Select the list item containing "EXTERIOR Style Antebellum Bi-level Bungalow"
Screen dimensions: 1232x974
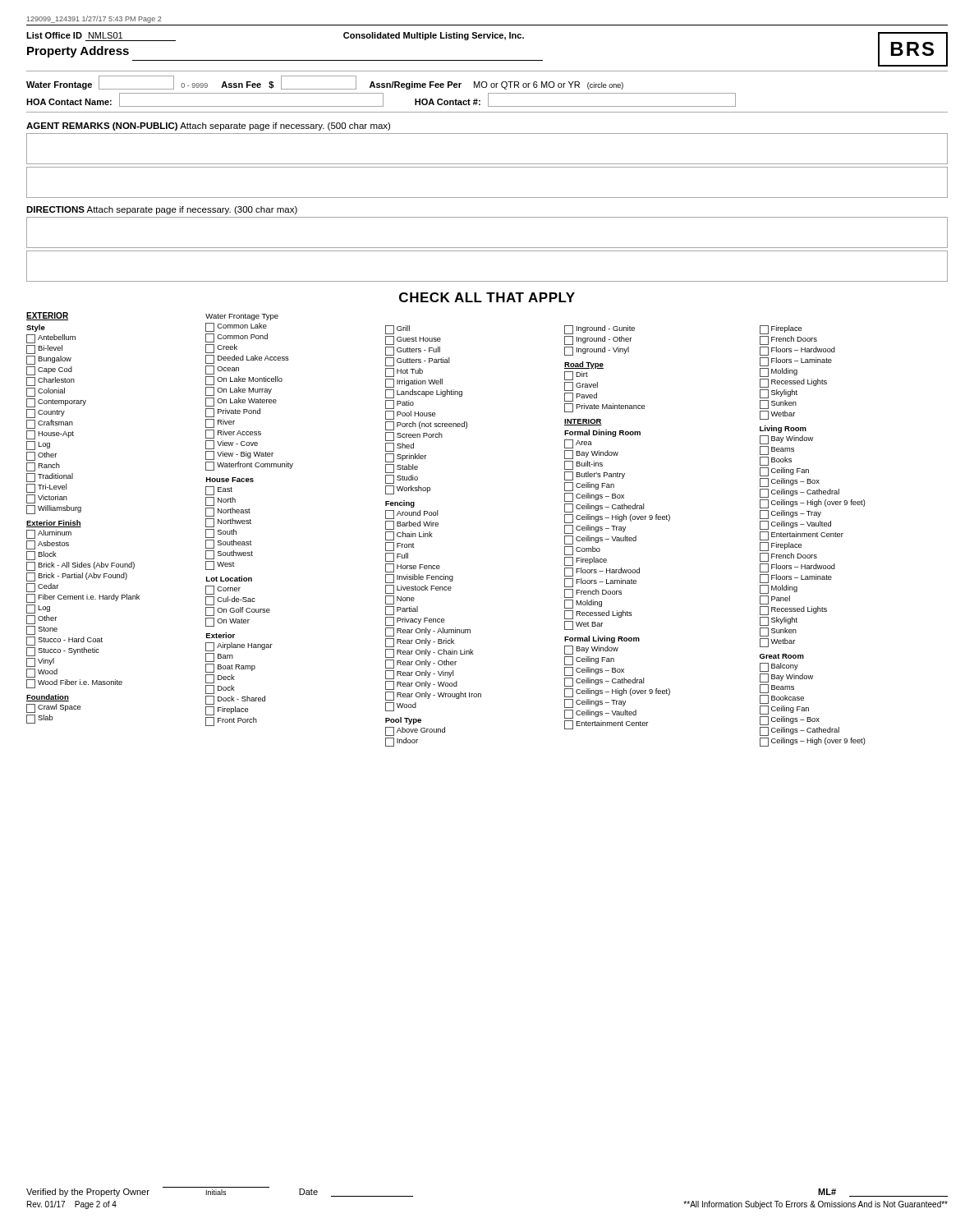click(47, 316)
